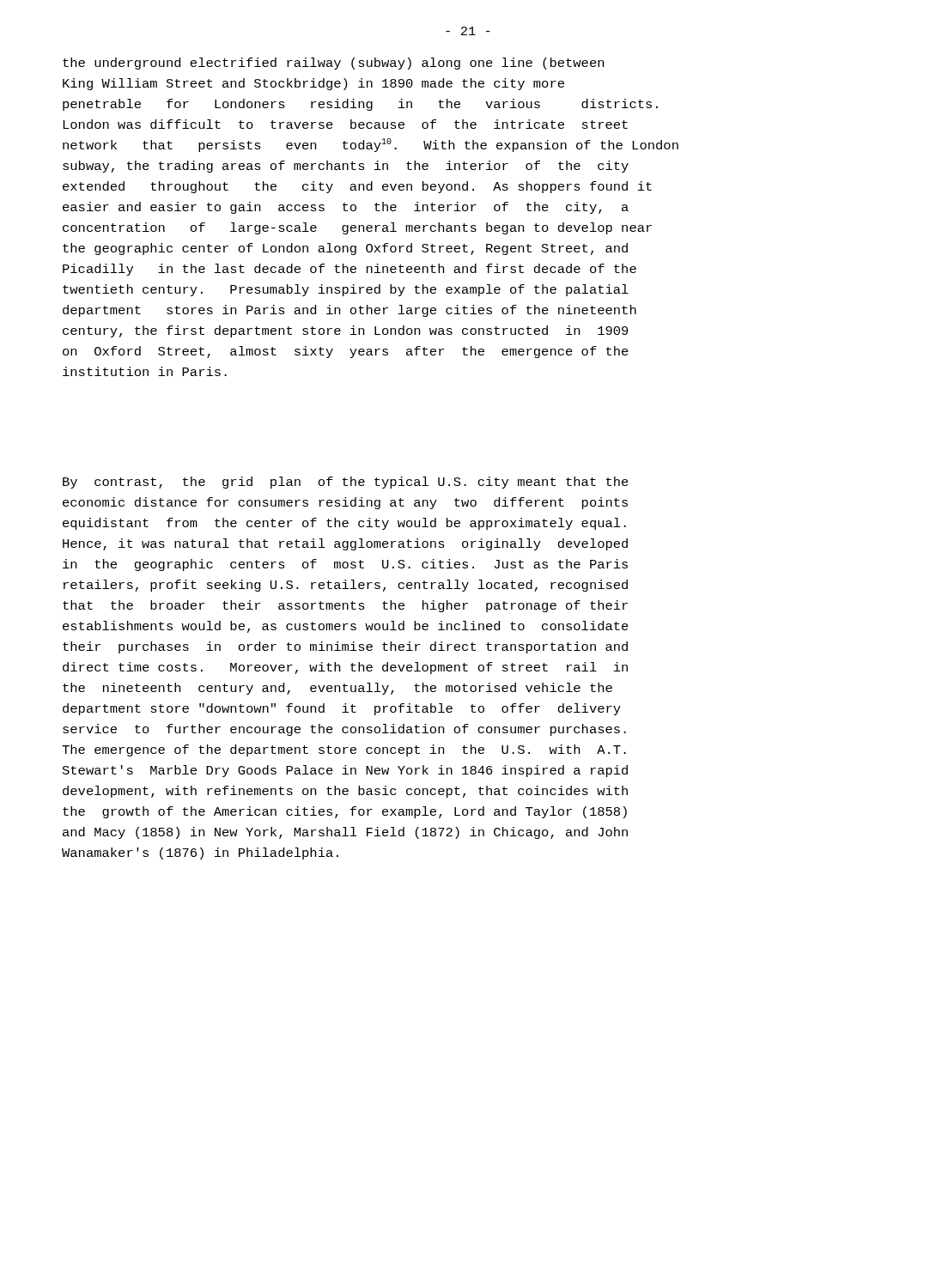
Task: Click on the text block starting "the underground electrified railway (subway)"
Action: pos(371,218)
